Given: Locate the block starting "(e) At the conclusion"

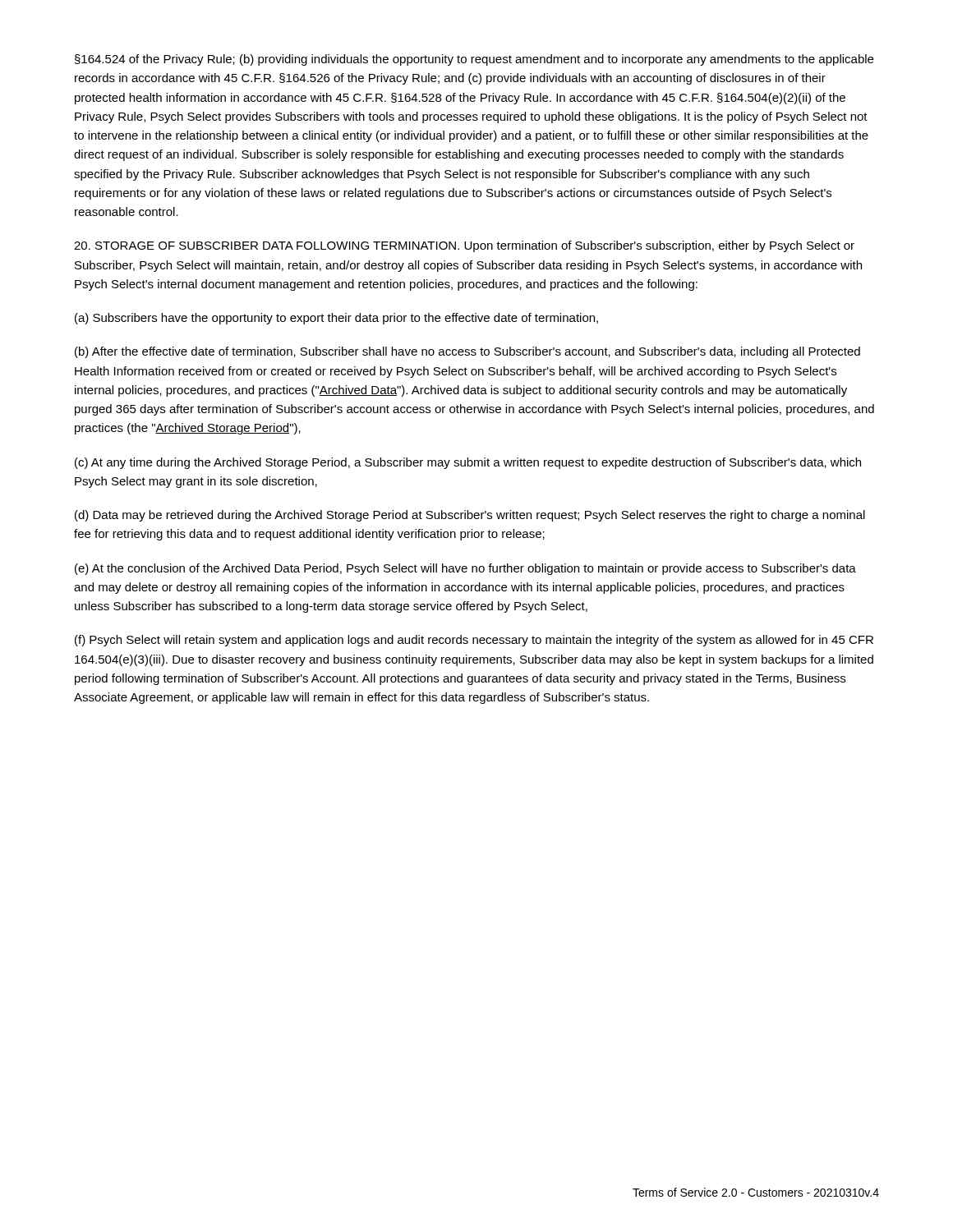Looking at the screenshot, I should click(x=465, y=587).
